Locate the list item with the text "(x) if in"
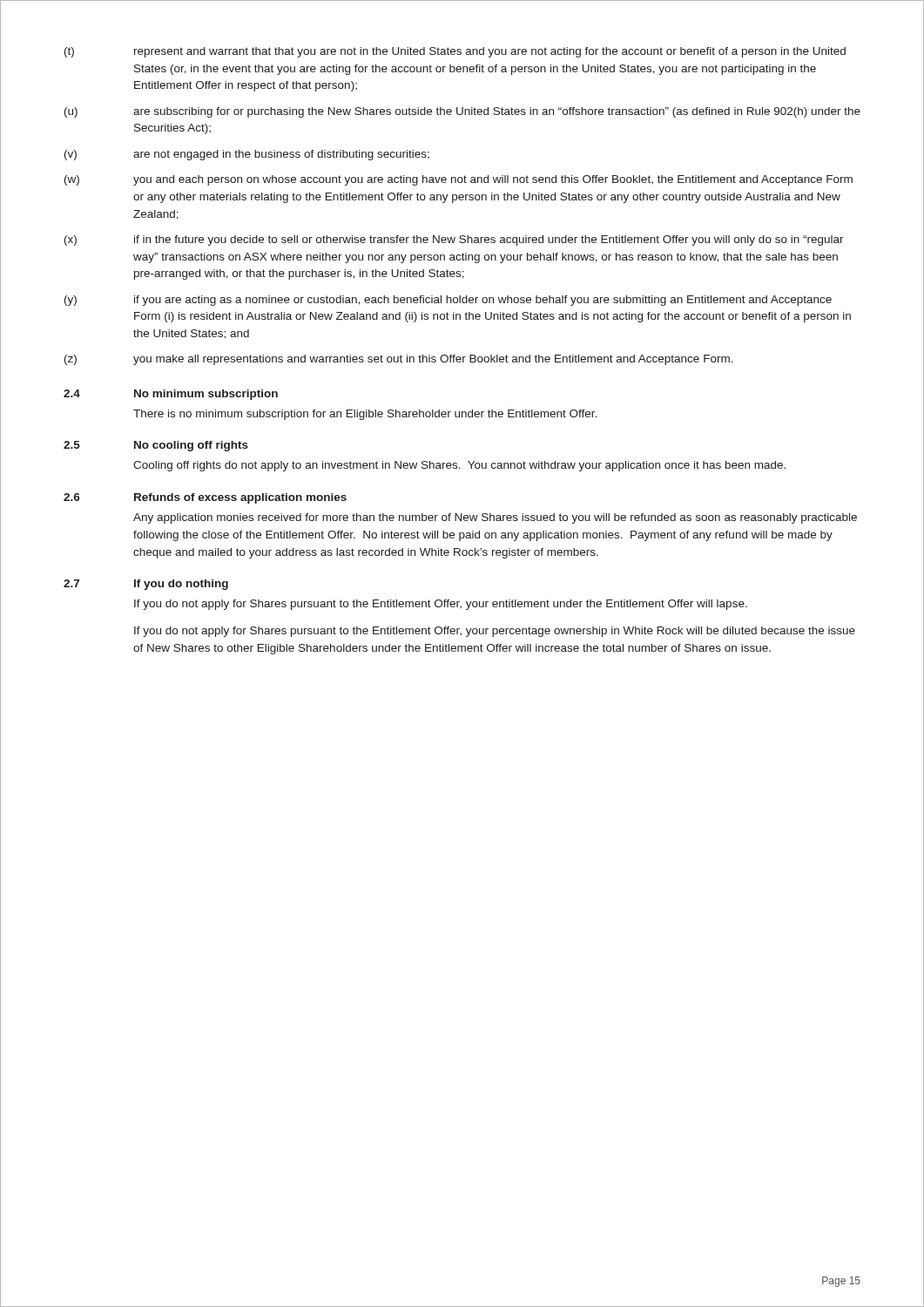 [x=462, y=256]
